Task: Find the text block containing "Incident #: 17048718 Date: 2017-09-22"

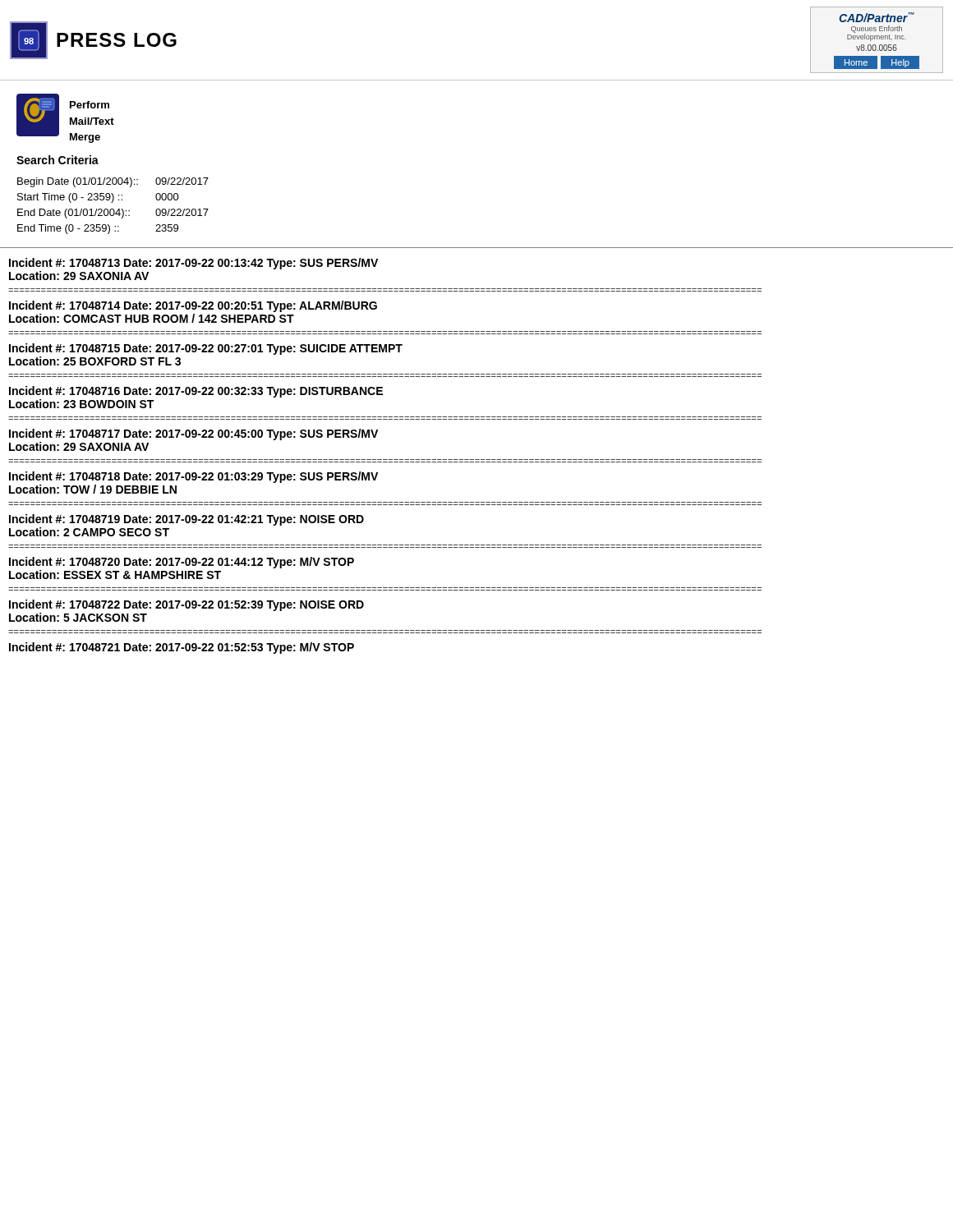Action: (x=193, y=477)
